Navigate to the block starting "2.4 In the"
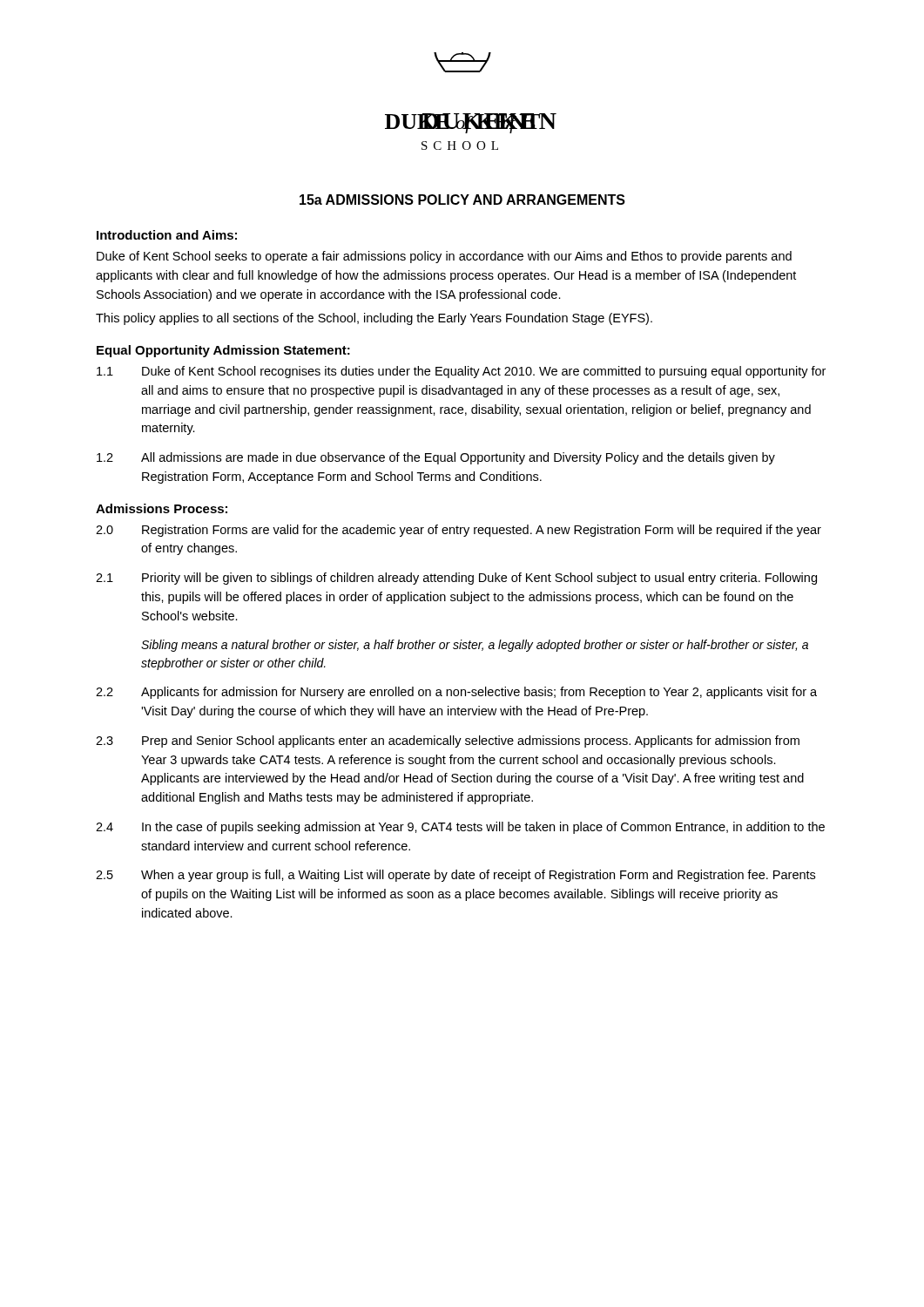The image size is (924, 1307). [x=462, y=837]
